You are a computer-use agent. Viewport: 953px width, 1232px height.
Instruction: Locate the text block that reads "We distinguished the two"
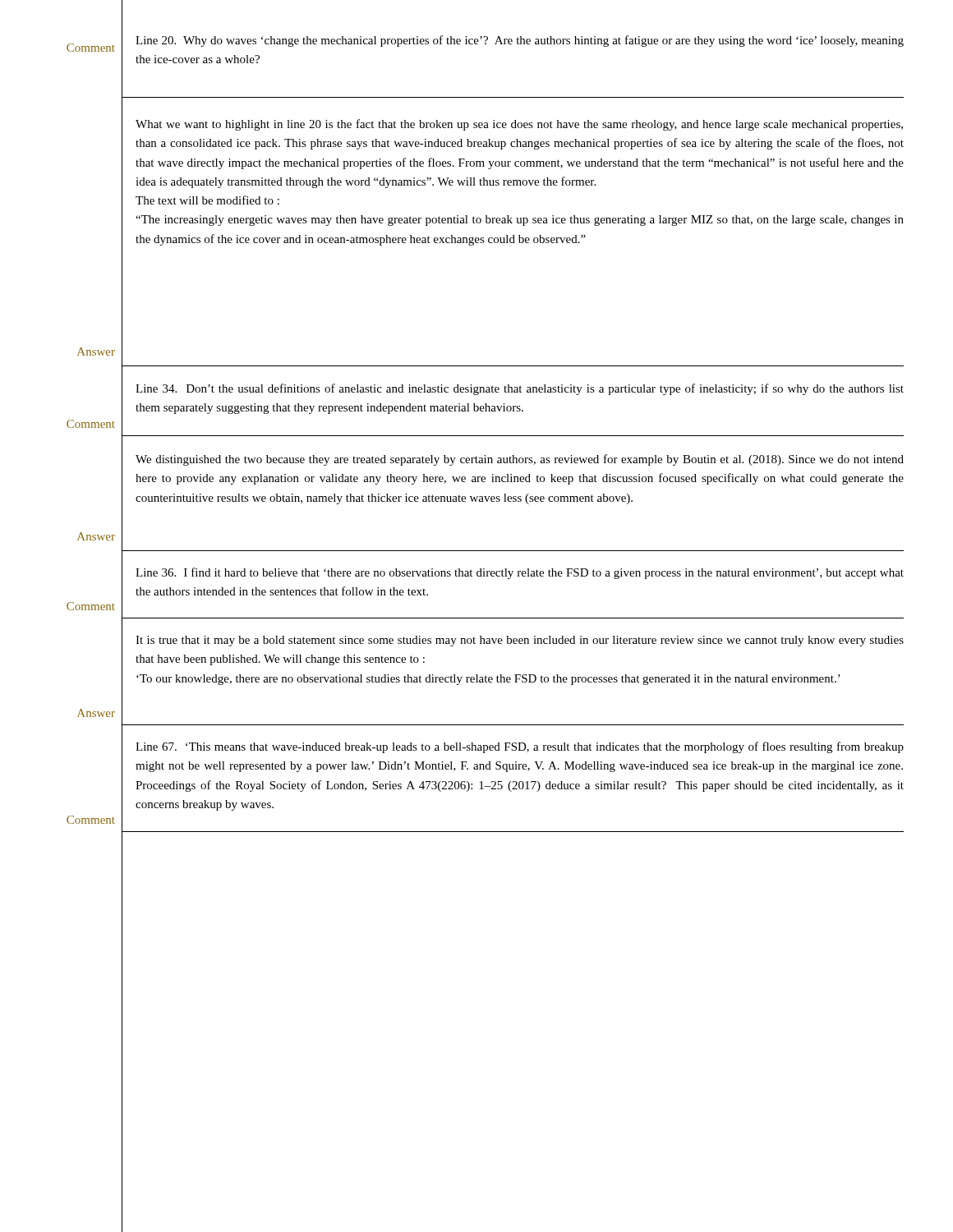pyautogui.click(x=520, y=478)
